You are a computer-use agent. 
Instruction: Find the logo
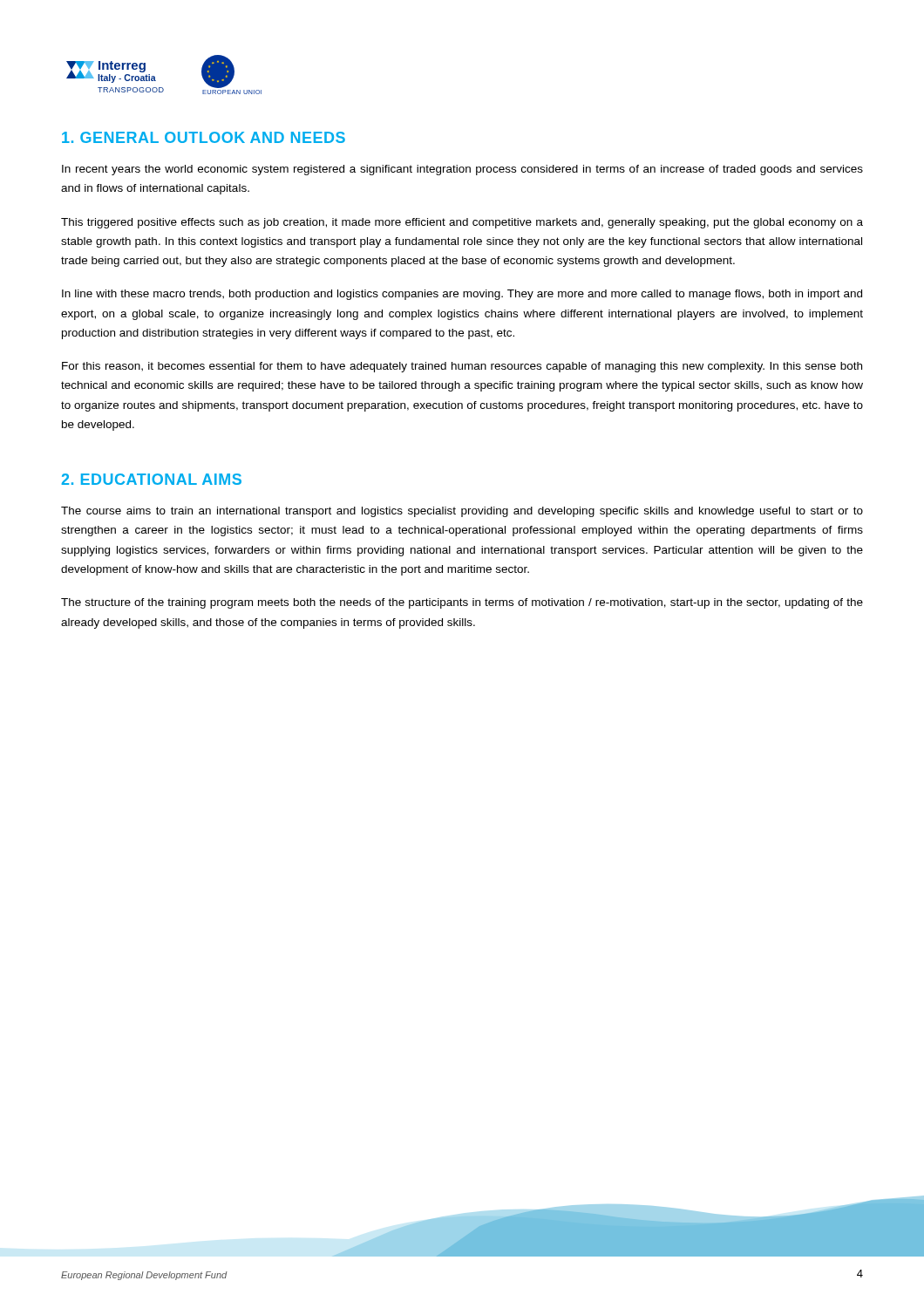pyautogui.click(x=462, y=78)
